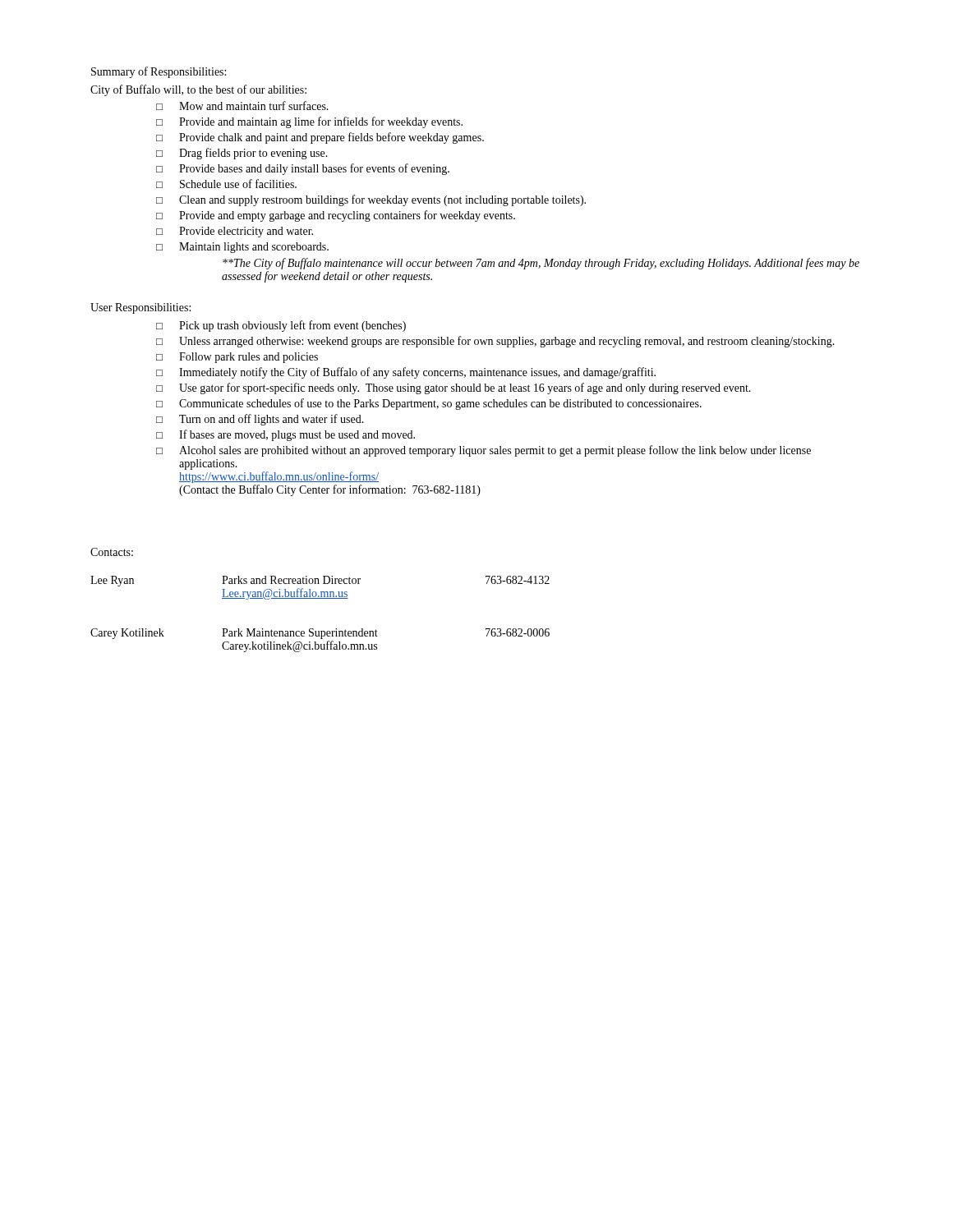Navigate to the element starting "Carey Kotilinek Park"
Viewport: 953px width, 1232px height.
point(320,640)
